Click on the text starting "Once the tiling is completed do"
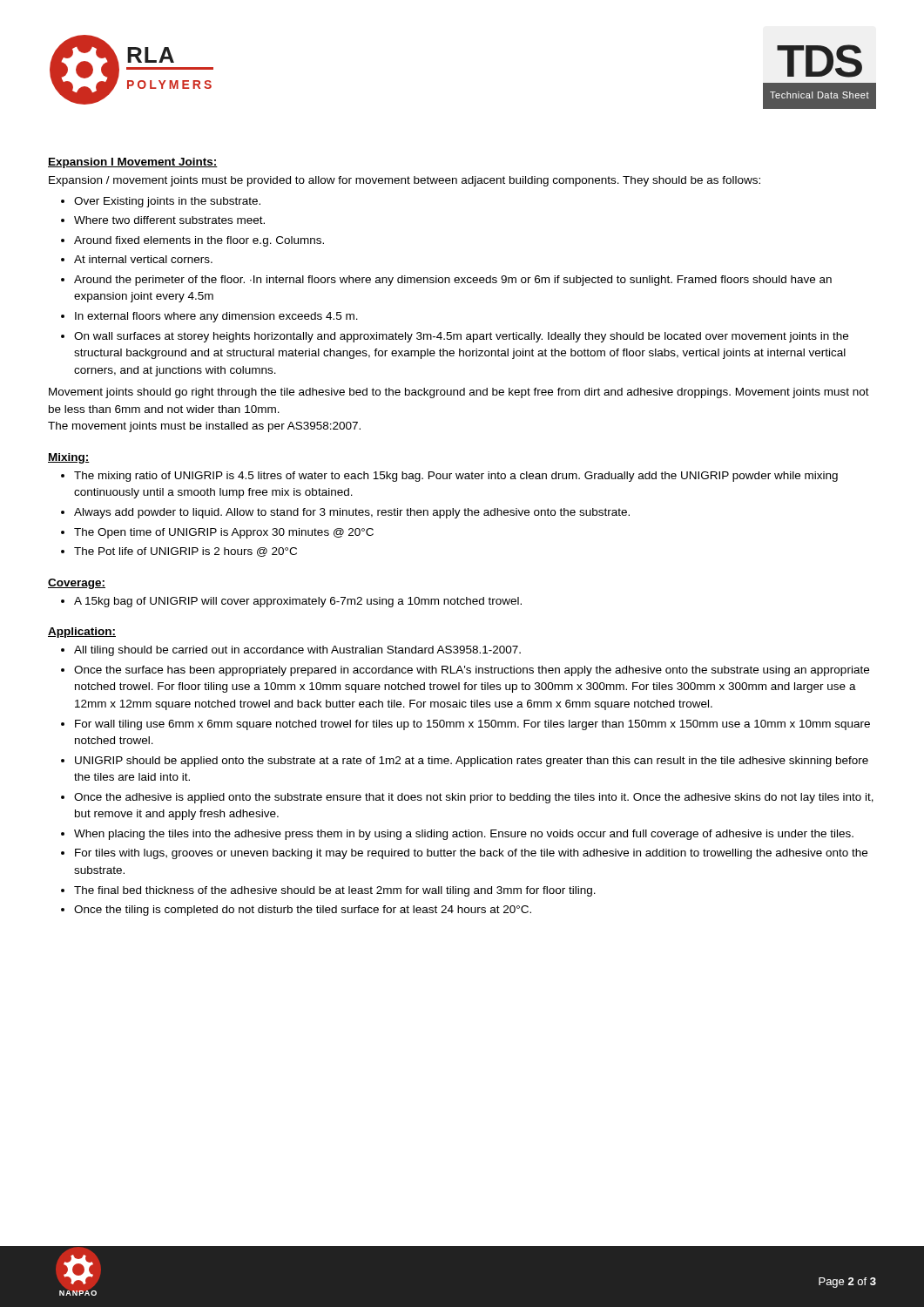Image resolution: width=924 pixels, height=1307 pixels. point(303,909)
